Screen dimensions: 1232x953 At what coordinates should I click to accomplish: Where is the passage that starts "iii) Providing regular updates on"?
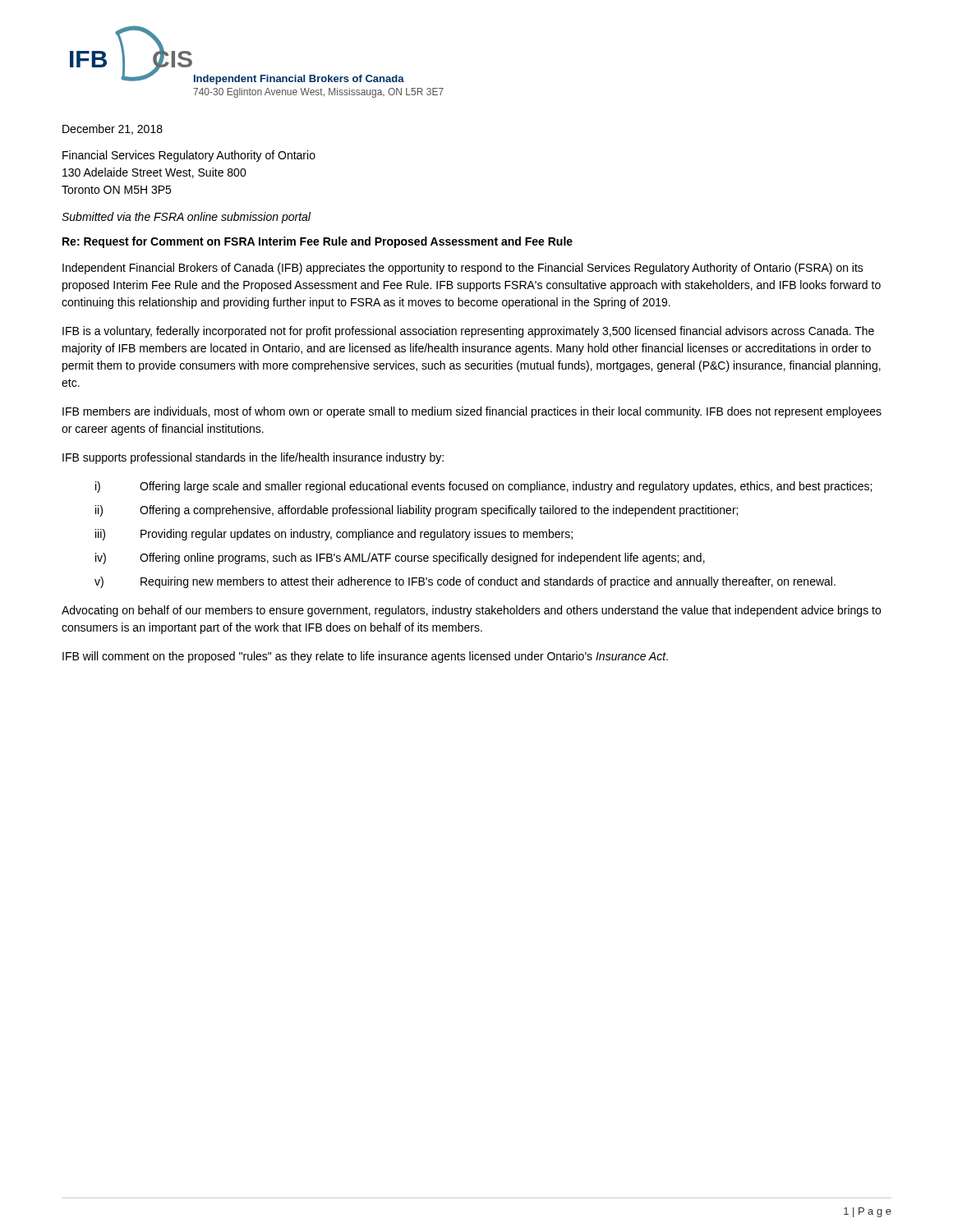click(x=493, y=534)
